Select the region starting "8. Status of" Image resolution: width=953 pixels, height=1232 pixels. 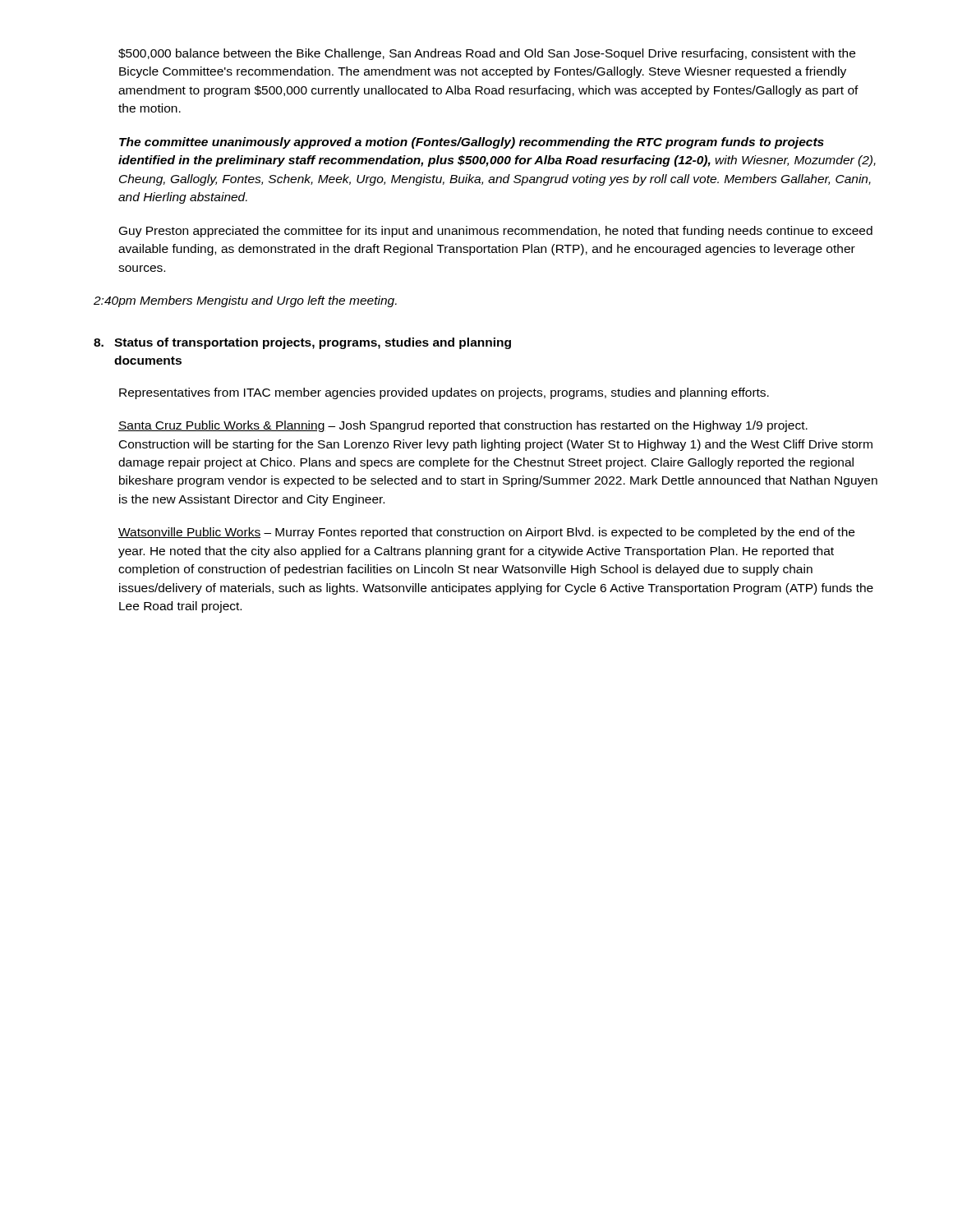coord(303,352)
